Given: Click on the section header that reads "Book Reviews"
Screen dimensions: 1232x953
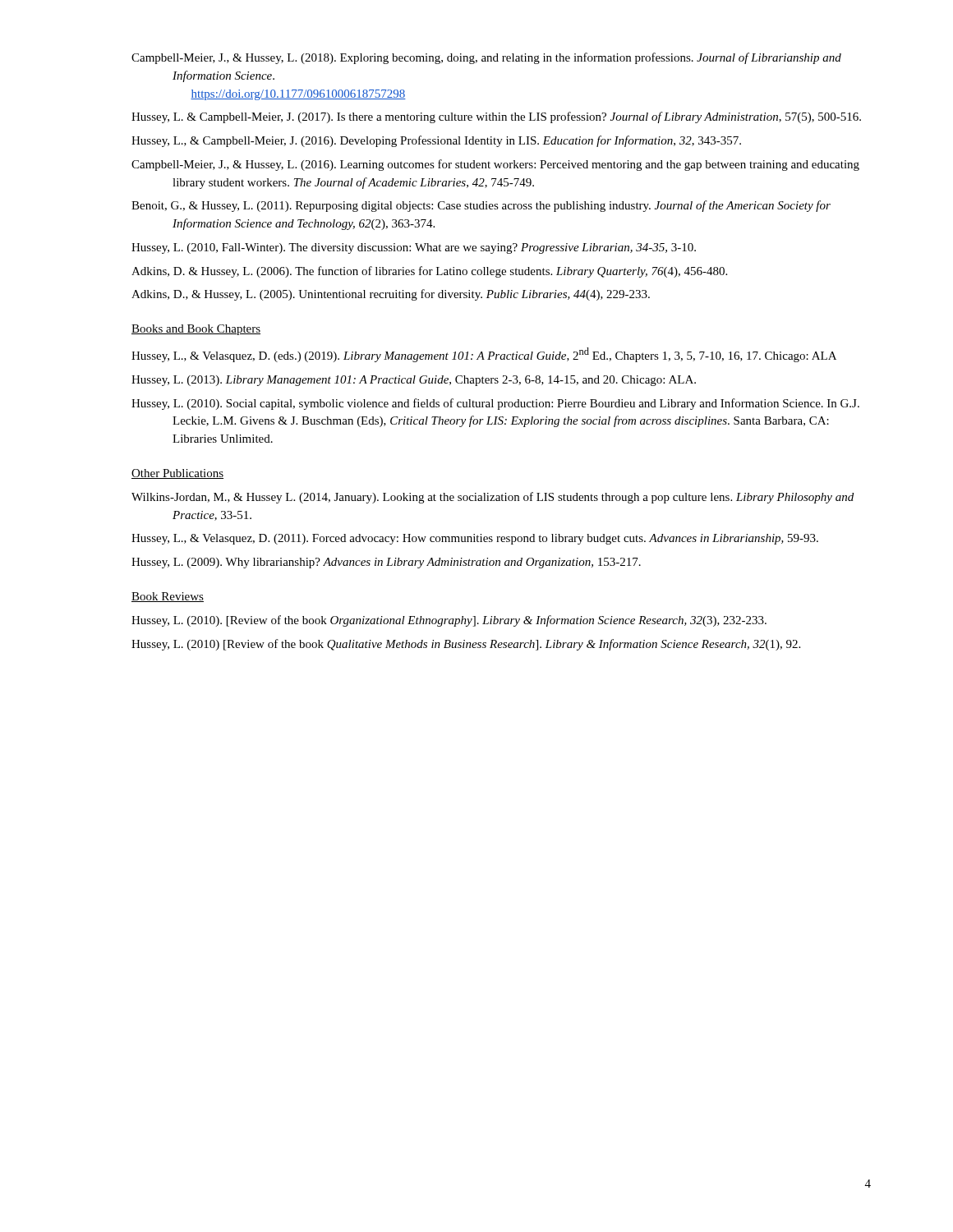Looking at the screenshot, I should (x=168, y=596).
